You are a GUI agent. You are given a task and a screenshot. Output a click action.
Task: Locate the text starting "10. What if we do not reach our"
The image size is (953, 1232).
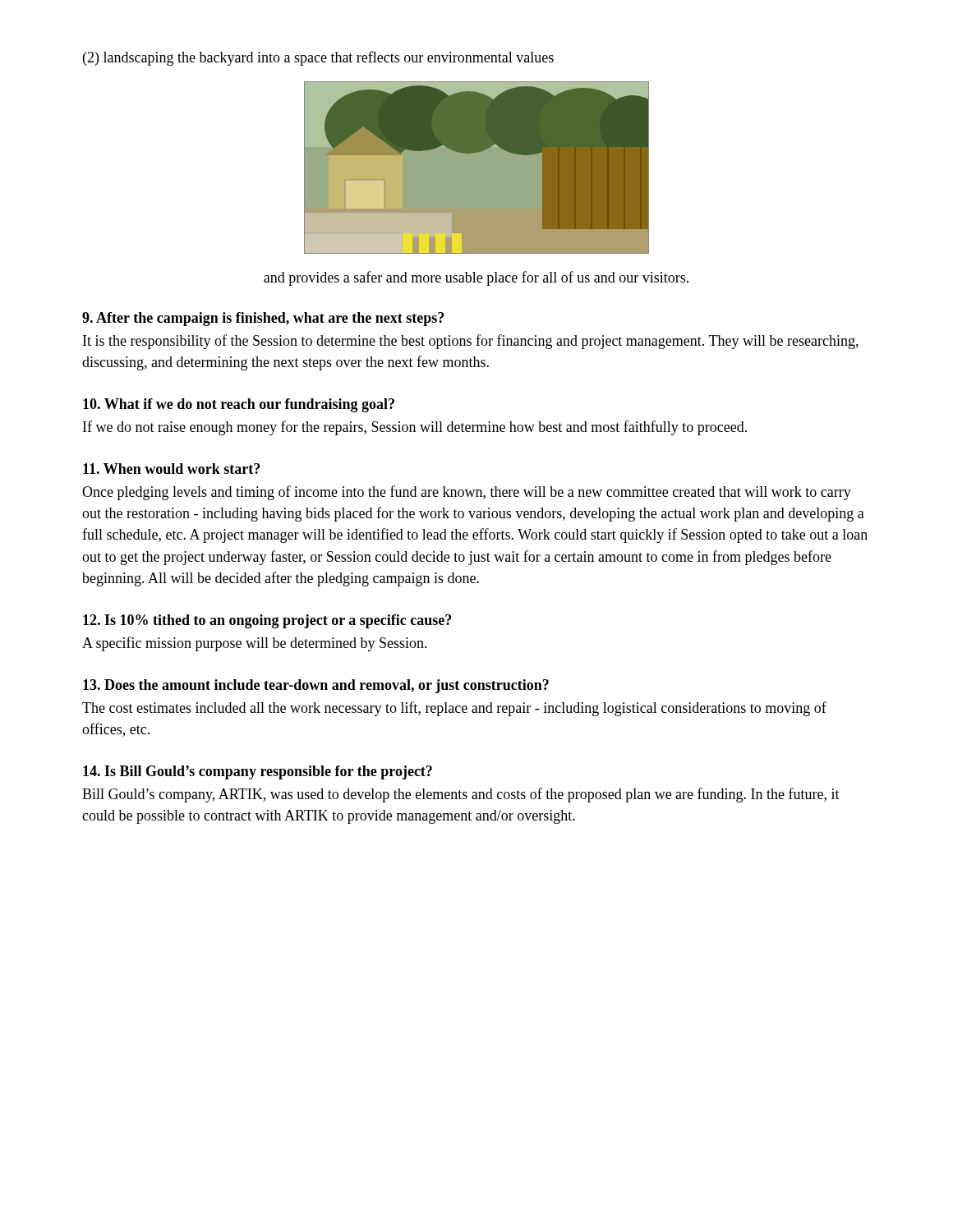point(239,404)
